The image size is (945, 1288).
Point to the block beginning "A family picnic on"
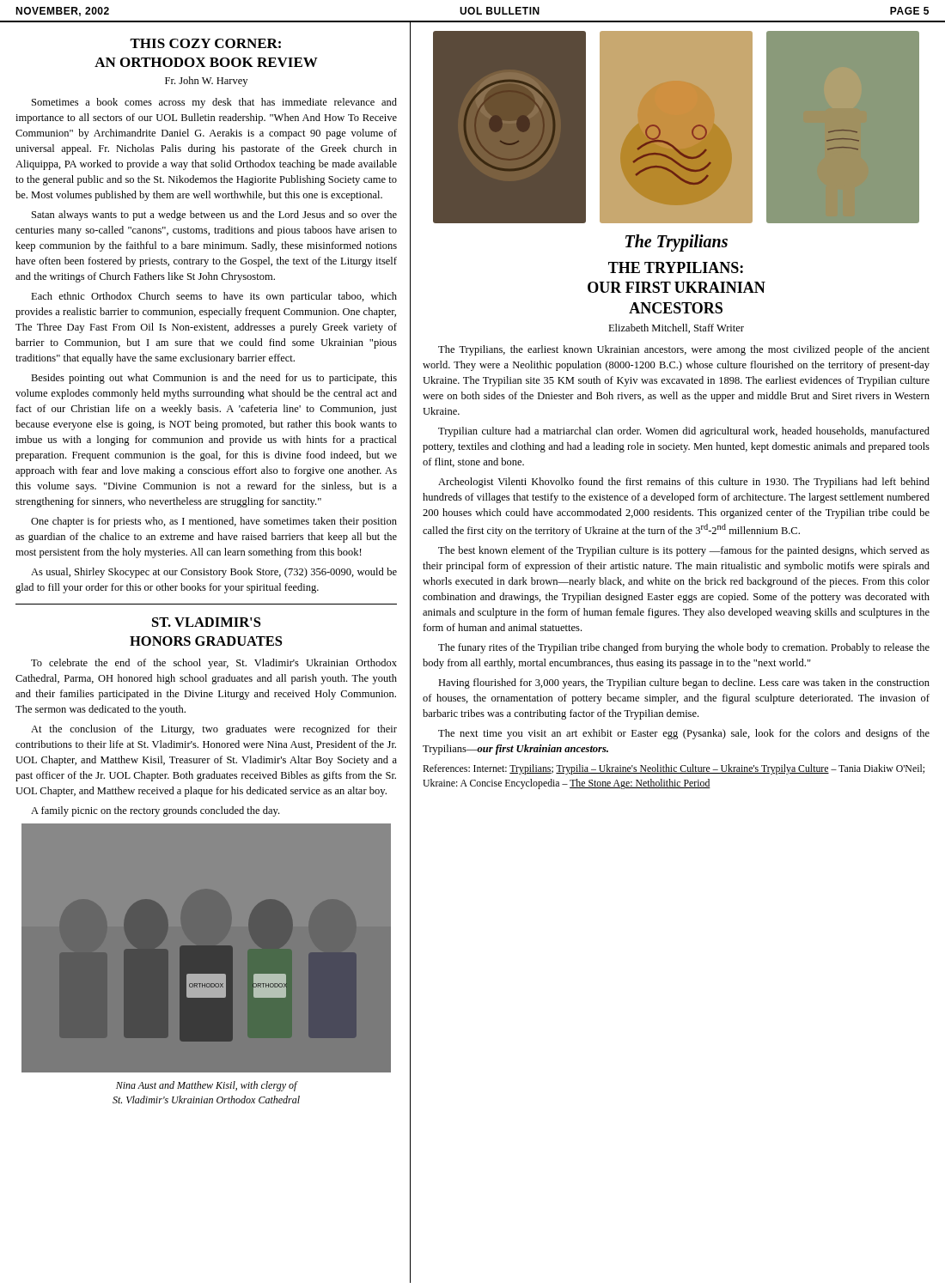point(155,811)
